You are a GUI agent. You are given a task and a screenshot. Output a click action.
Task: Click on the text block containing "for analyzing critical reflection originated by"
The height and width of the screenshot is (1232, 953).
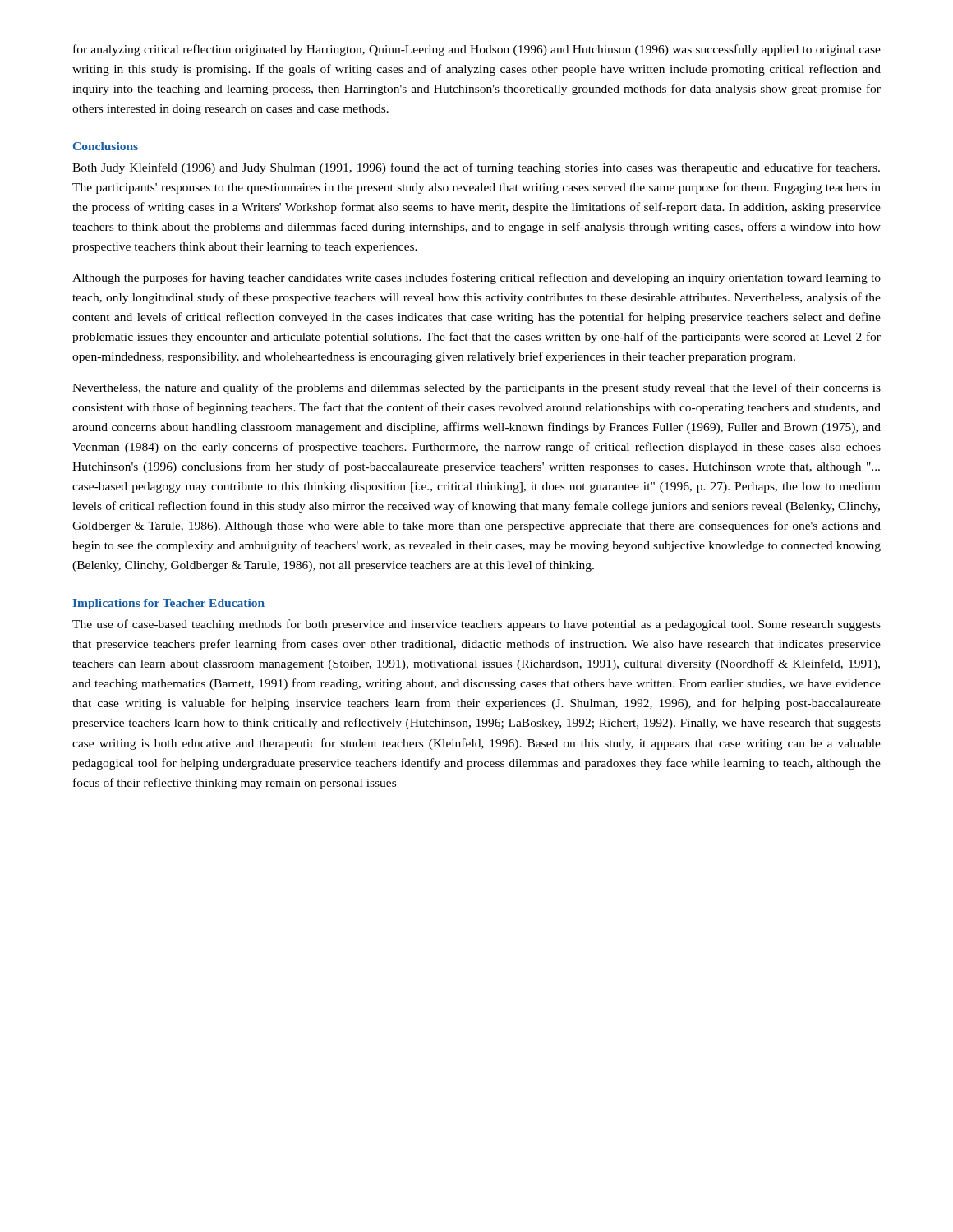476,78
